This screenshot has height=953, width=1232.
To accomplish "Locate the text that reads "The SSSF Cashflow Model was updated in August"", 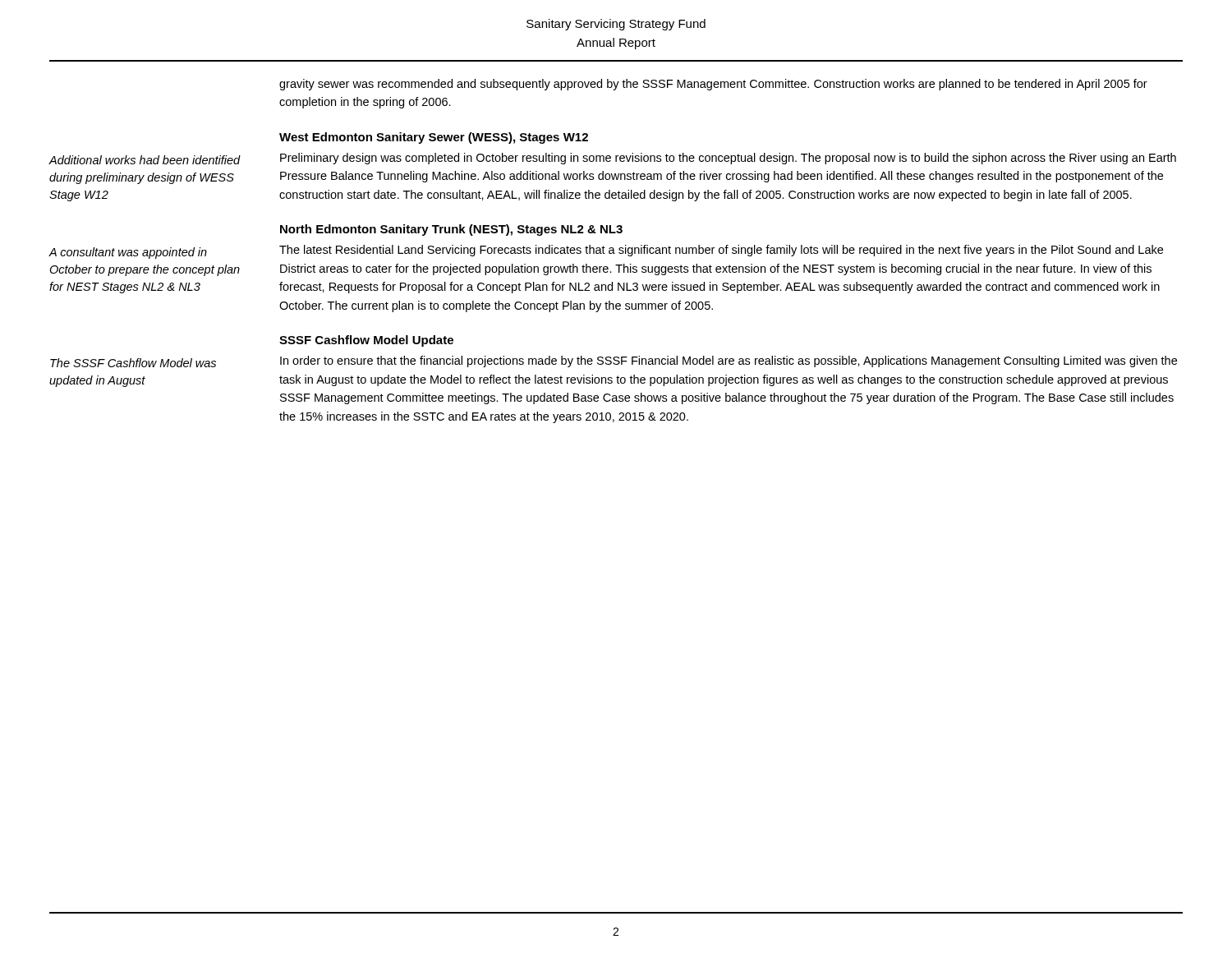I will [x=133, y=372].
